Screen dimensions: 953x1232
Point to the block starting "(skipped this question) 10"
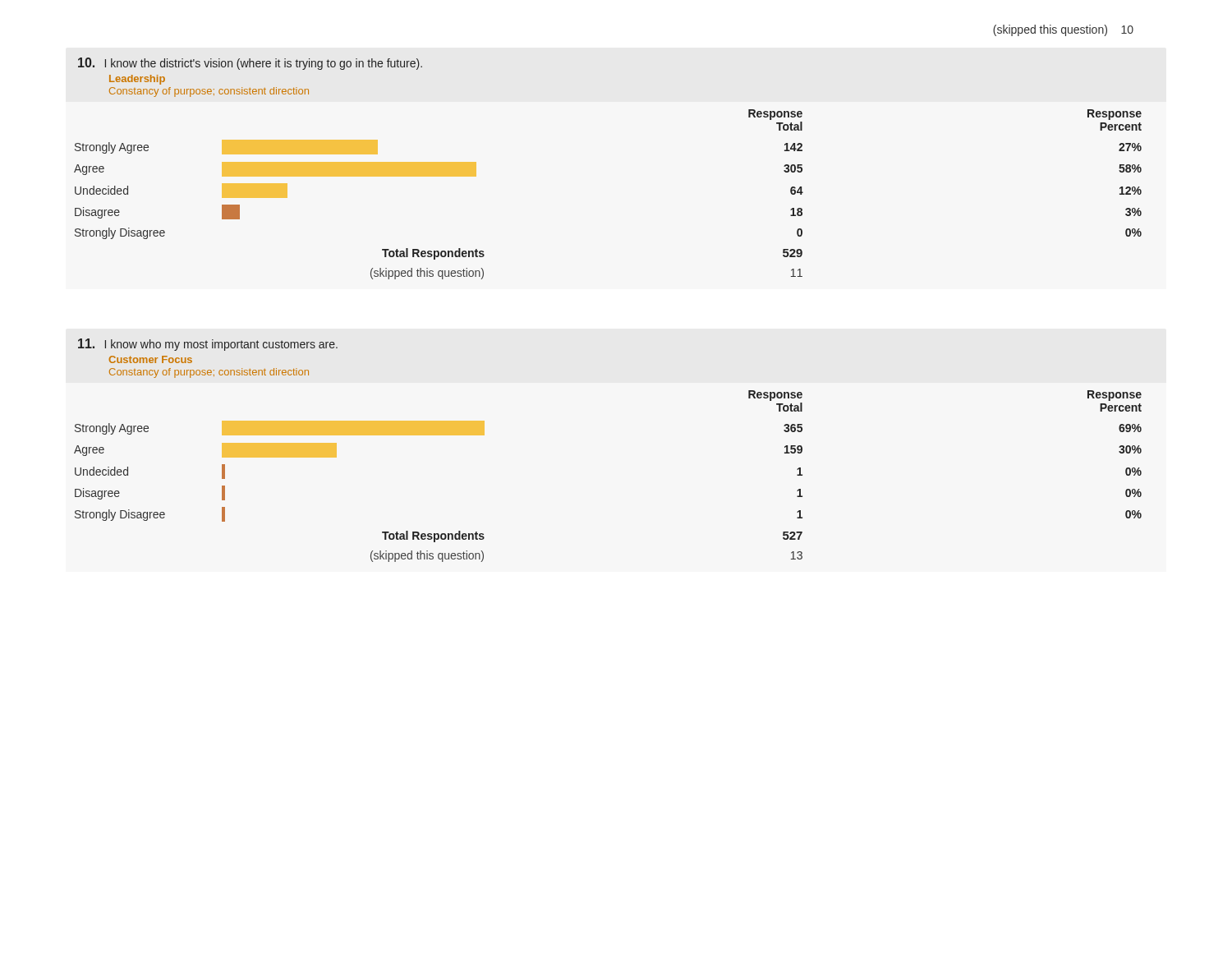click(x=1063, y=30)
